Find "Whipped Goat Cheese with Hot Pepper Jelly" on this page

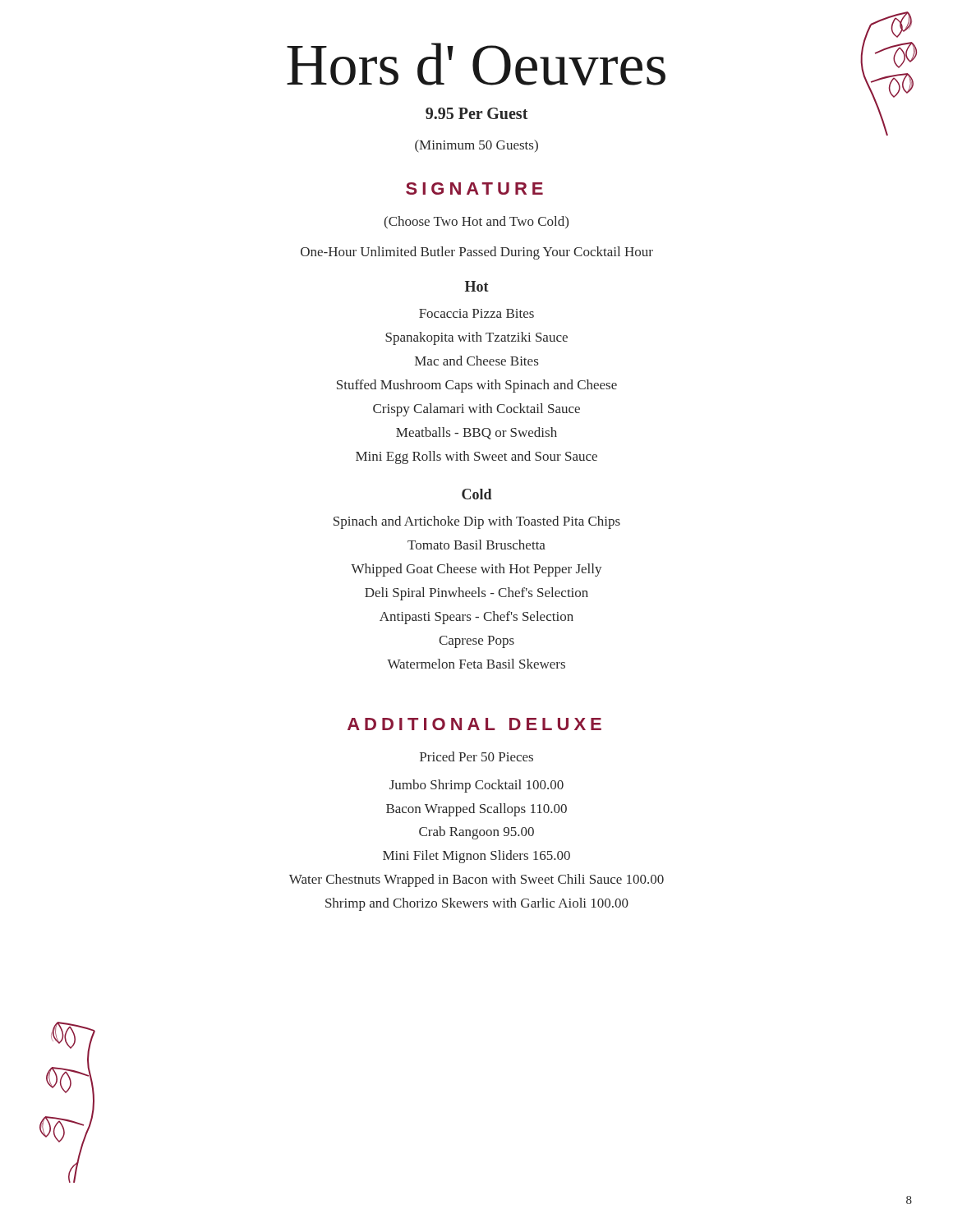pos(476,569)
